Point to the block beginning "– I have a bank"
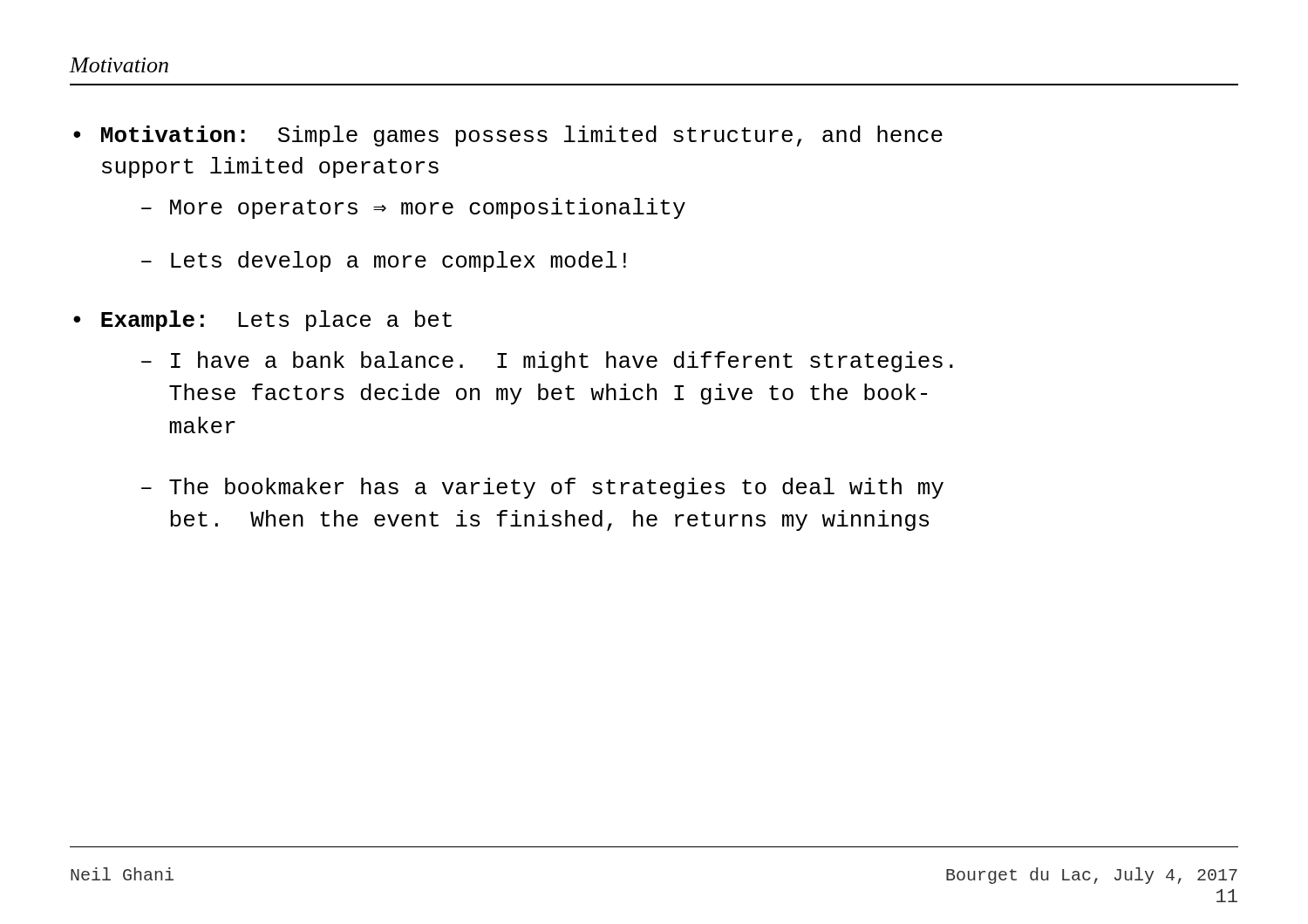The image size is (1308, 924). [549, 395]
